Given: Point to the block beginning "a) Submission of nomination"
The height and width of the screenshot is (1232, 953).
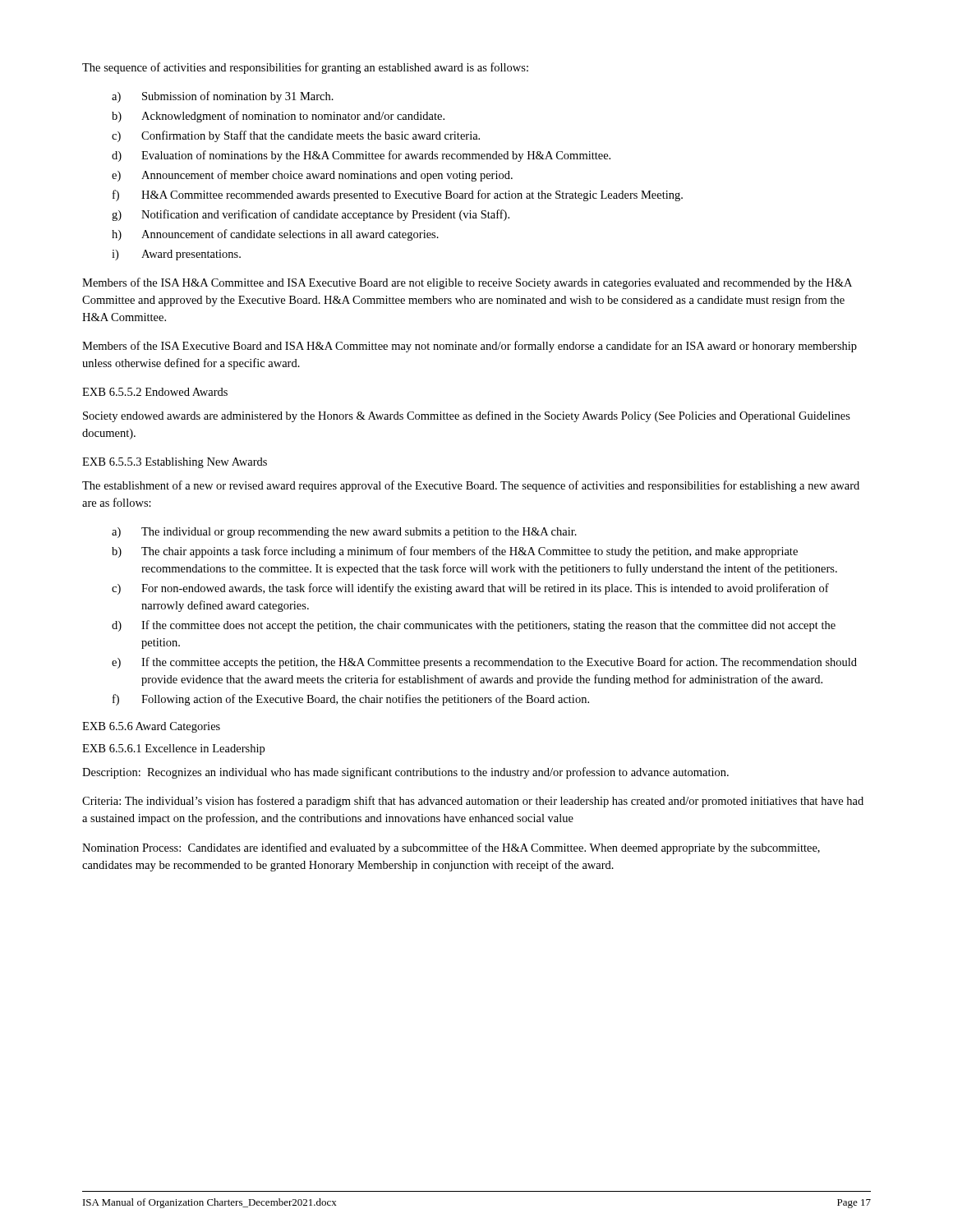Looking at the screenshot, I should (x=223, y=97).
